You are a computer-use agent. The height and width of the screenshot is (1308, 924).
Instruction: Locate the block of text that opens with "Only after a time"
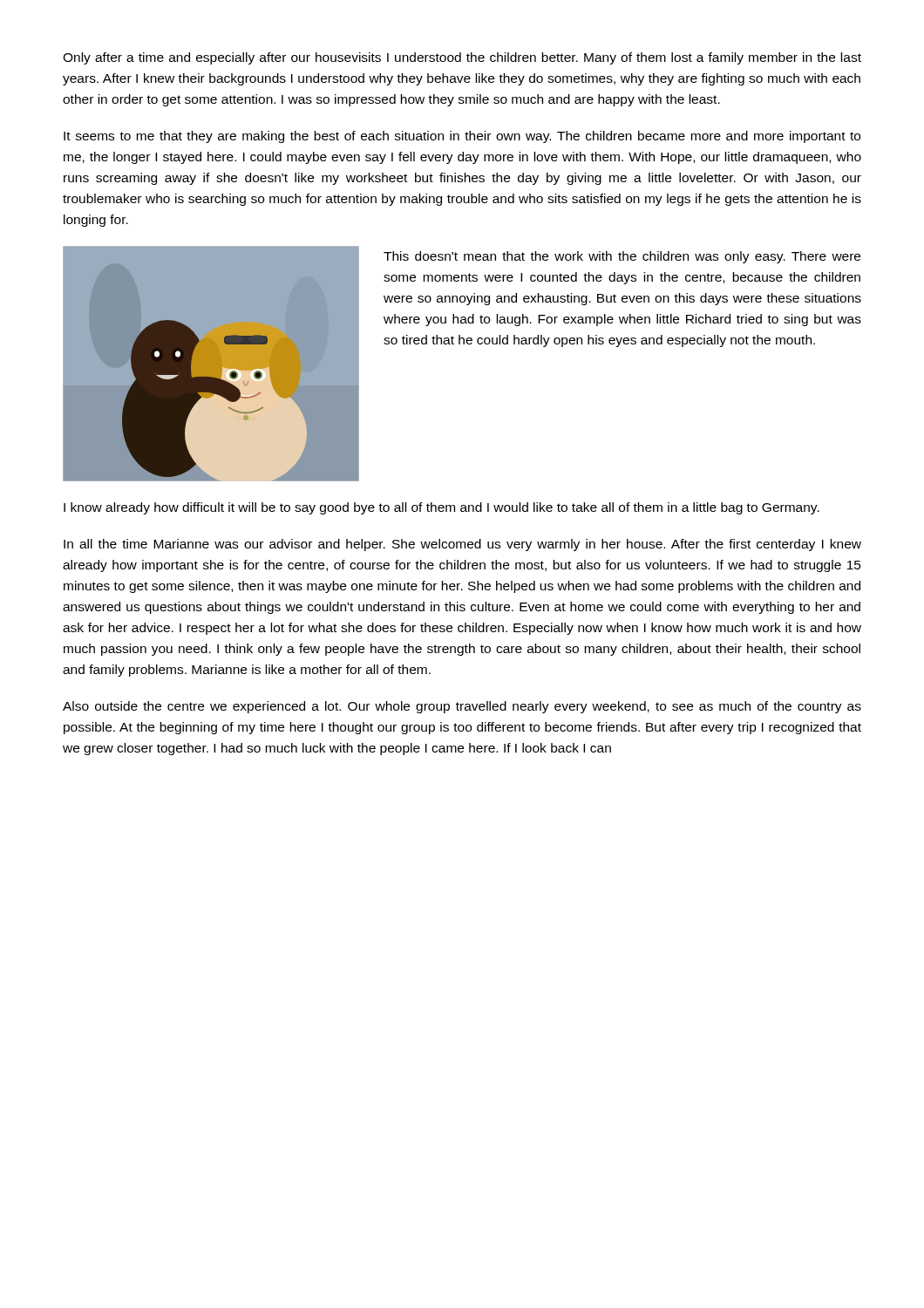[462, 78]
